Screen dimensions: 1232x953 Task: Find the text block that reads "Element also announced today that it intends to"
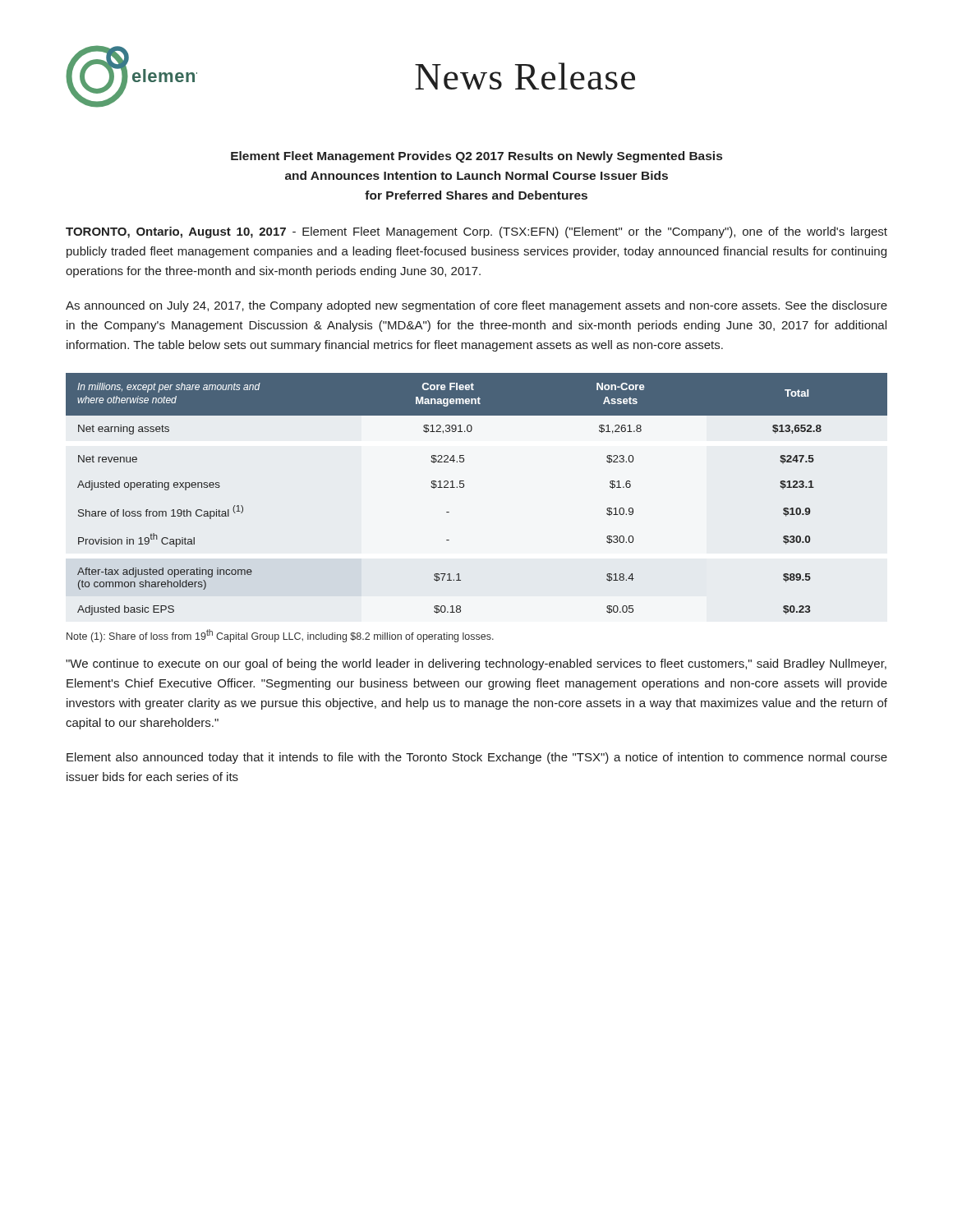pyautogui.click(x=476, y=767)
